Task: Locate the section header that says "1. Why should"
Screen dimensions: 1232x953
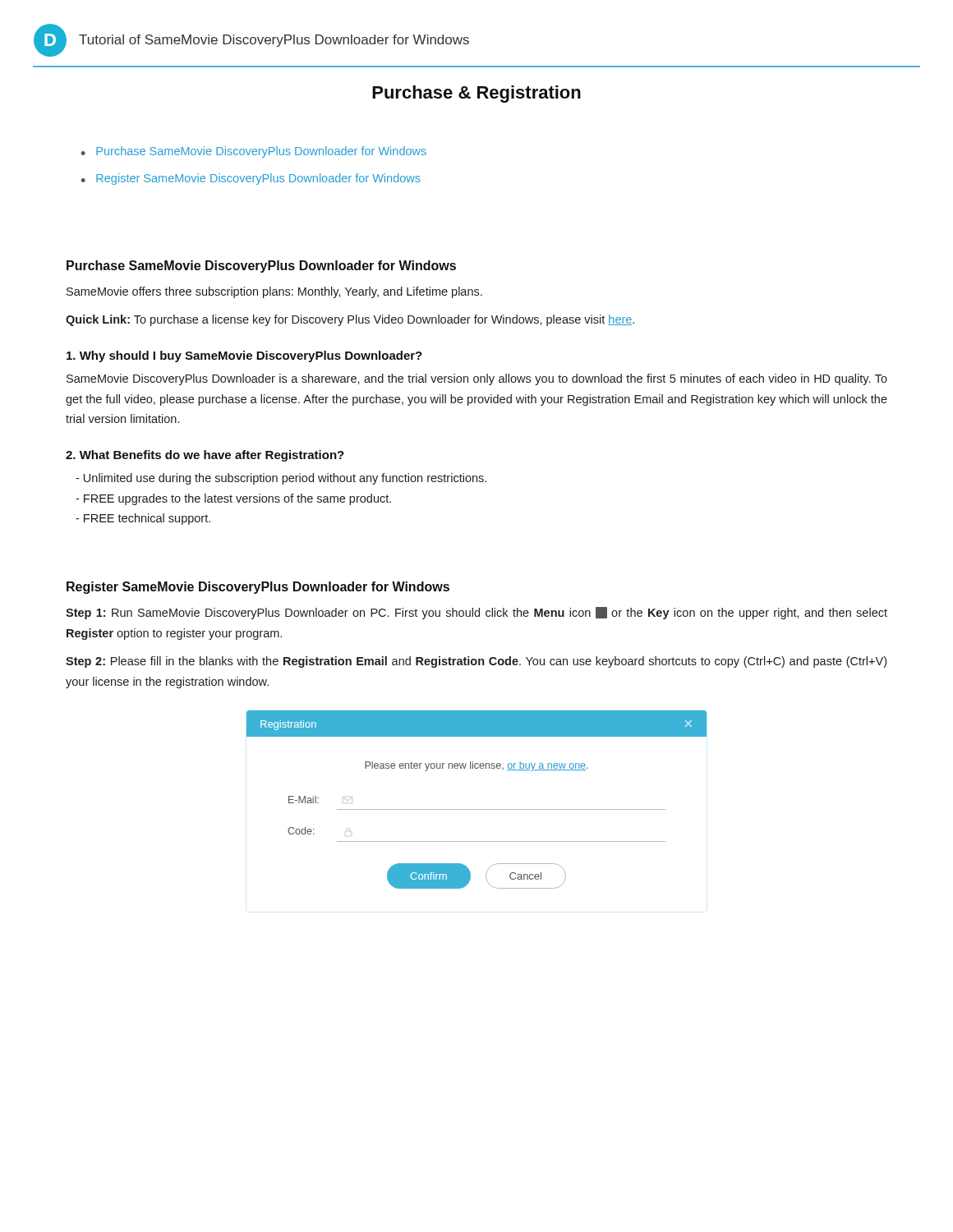Action: coord(244,355)
